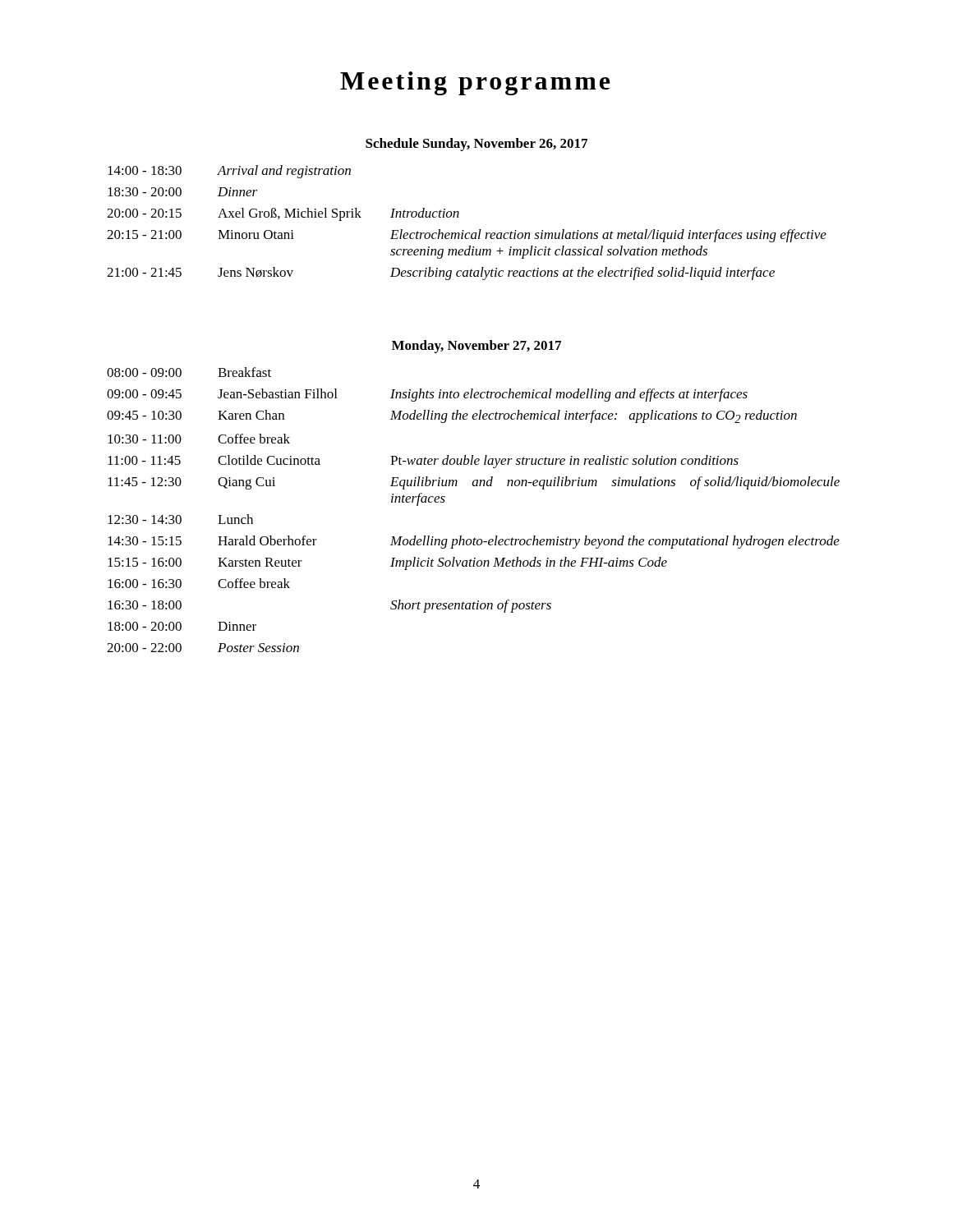Select the section header with the text "Monday, November 27, 2017"
Viewport: 953px width, 1232px height.
click(x=476, y=345)
